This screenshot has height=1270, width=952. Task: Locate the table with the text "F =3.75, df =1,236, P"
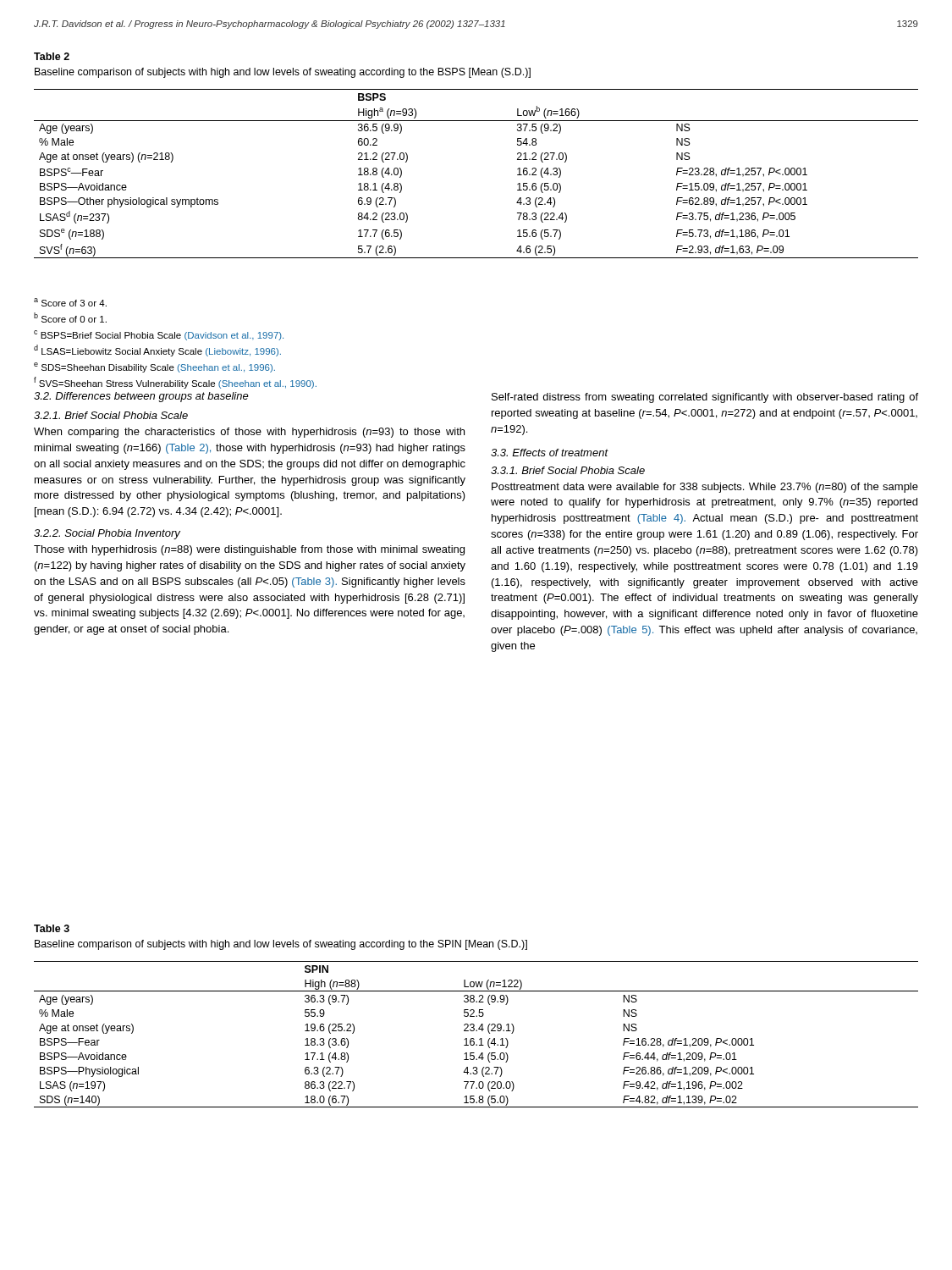[x=476, y=174]
